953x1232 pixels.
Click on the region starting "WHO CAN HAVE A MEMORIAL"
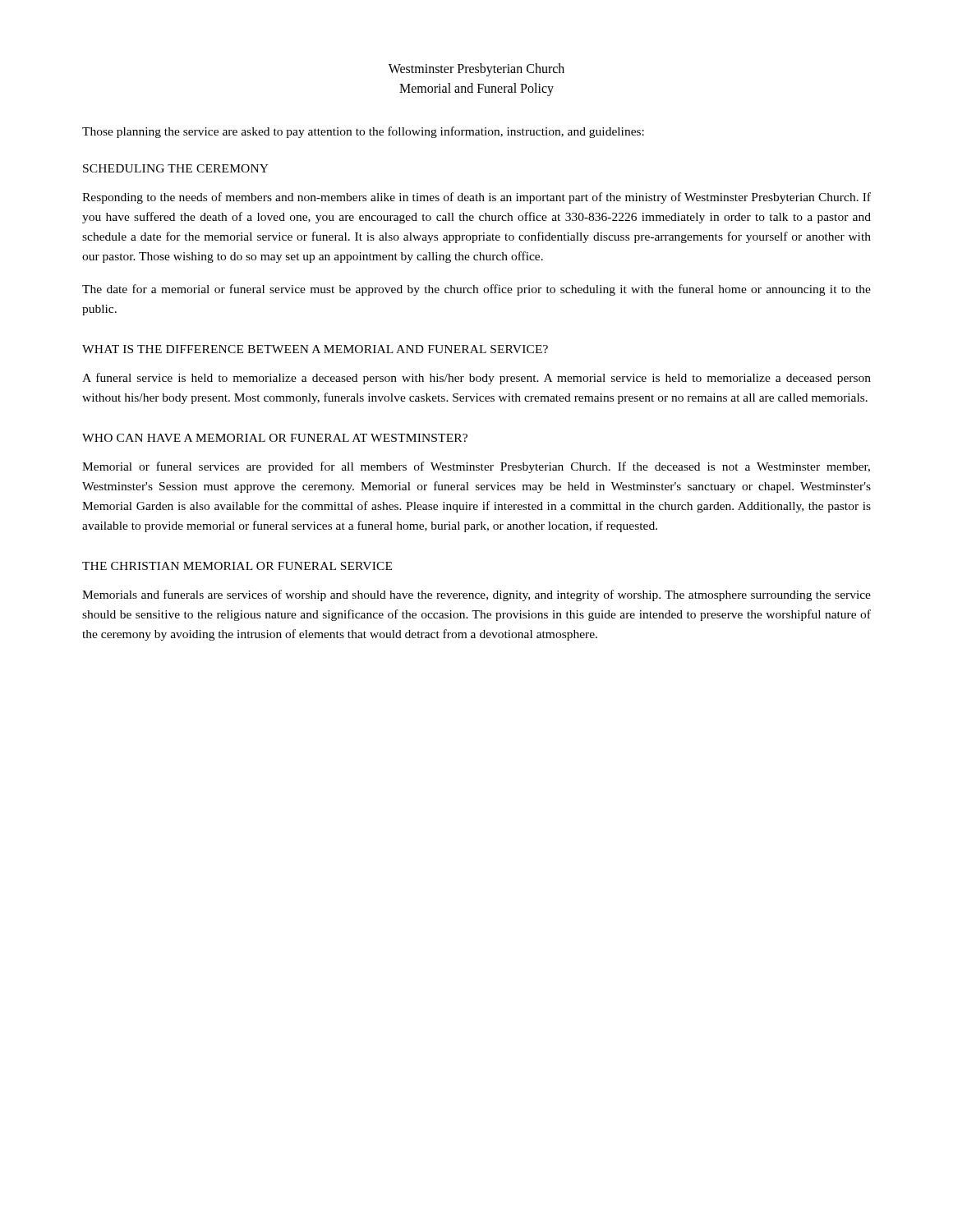[x=275, y=437]
